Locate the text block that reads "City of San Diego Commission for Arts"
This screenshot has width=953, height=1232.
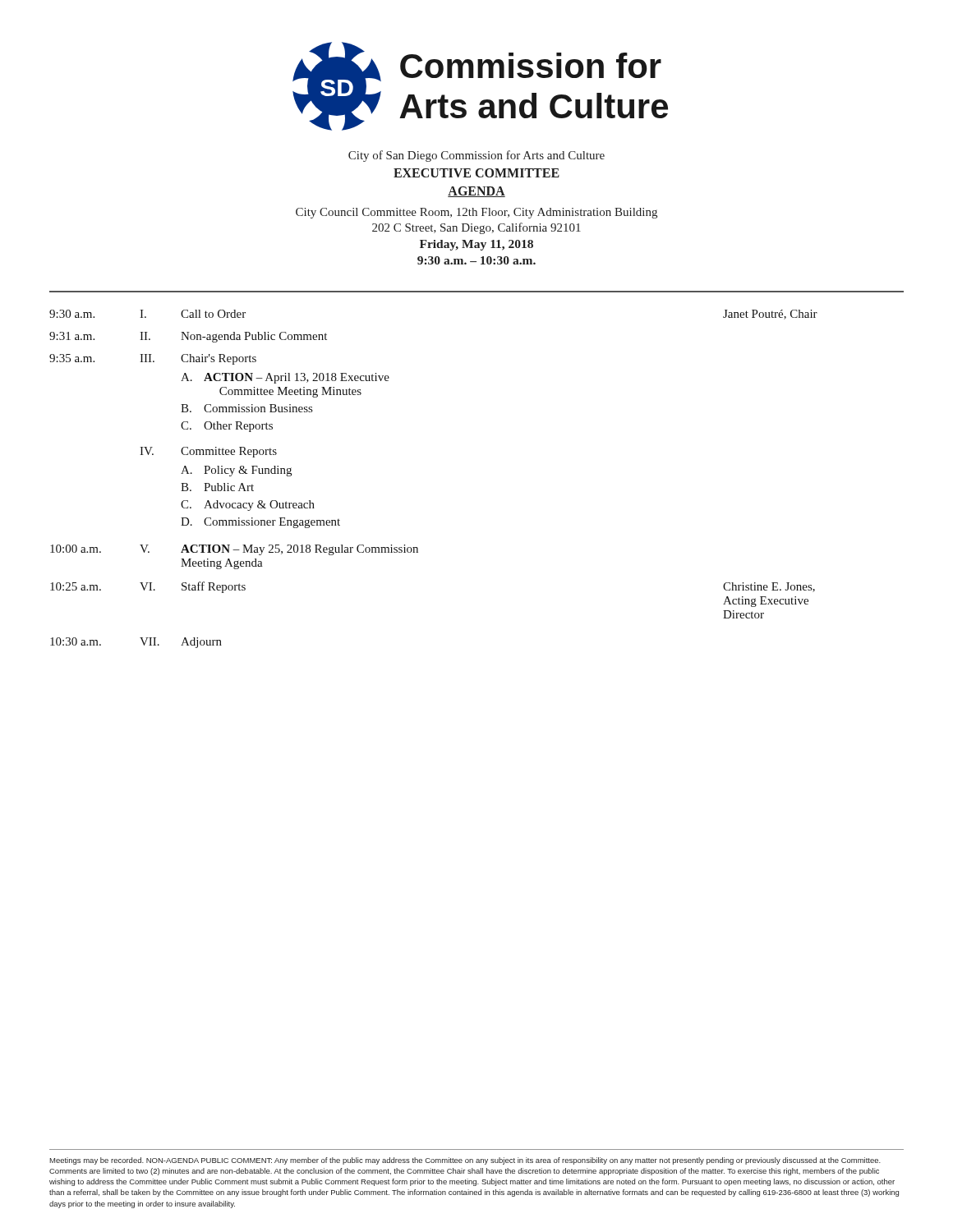click(476, 155)
